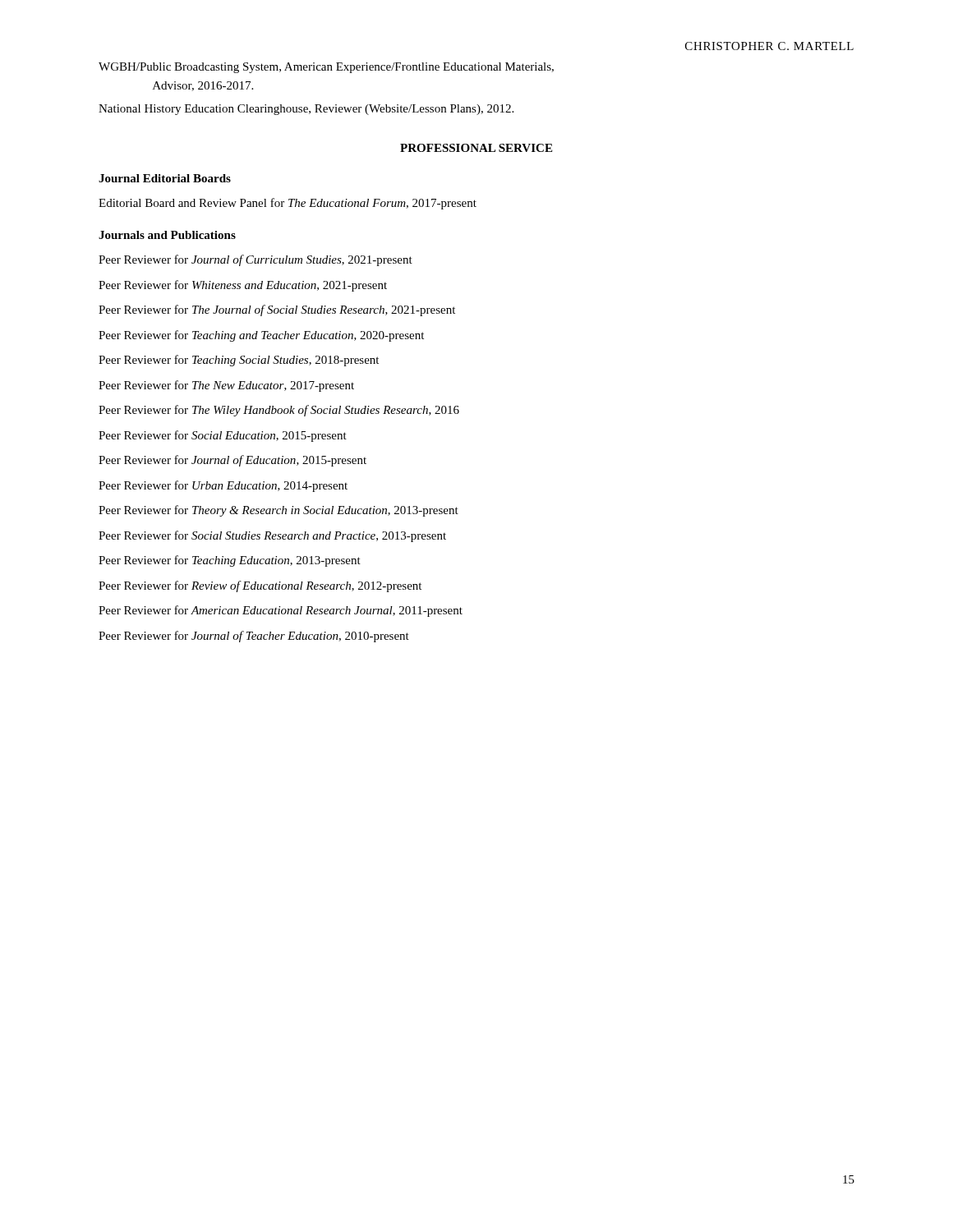
Task: Select the section header with the text "PROFESSIONAL SERVICE"
Action: [x=476, y=147]
